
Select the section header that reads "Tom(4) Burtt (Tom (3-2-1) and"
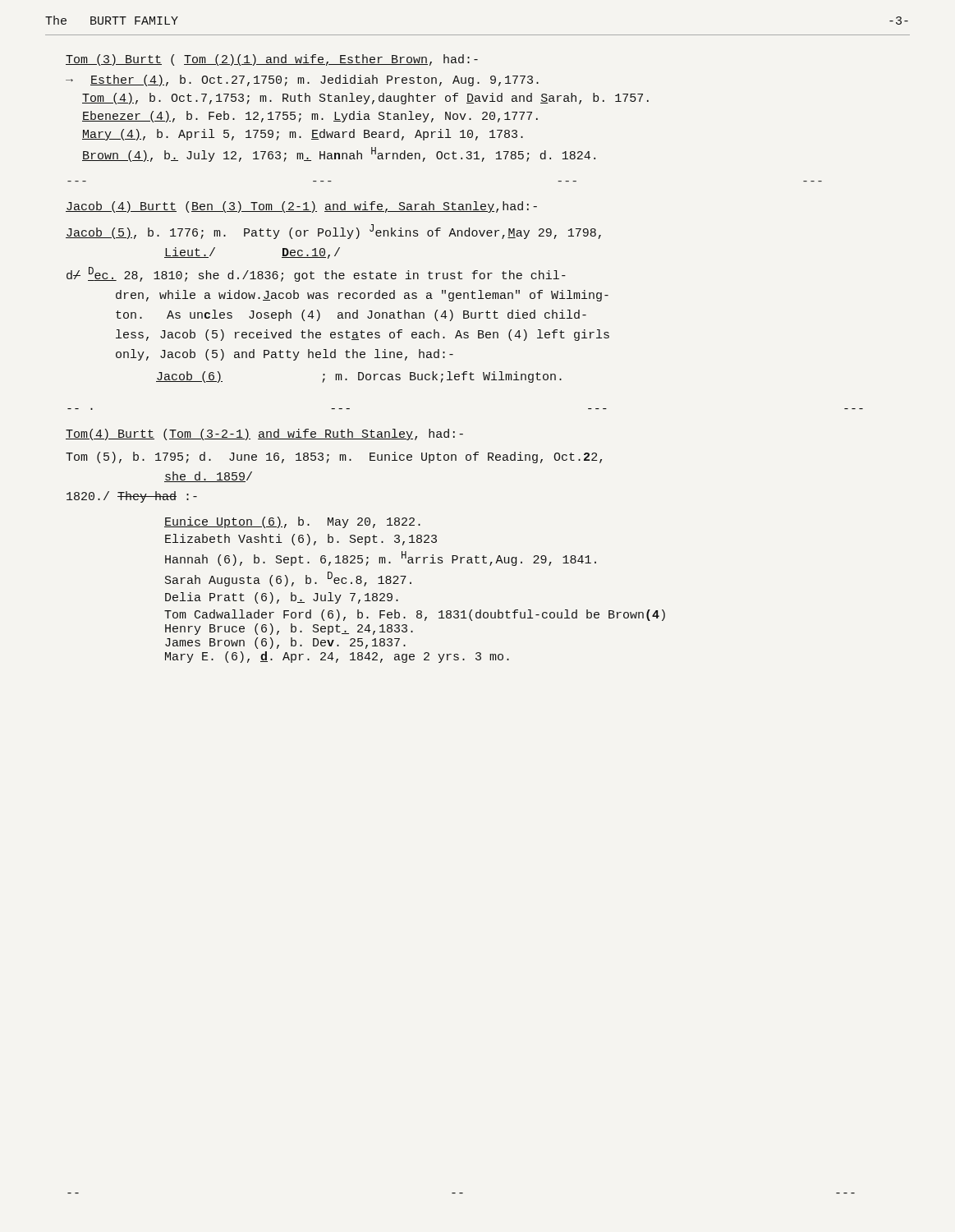[265, 435]
